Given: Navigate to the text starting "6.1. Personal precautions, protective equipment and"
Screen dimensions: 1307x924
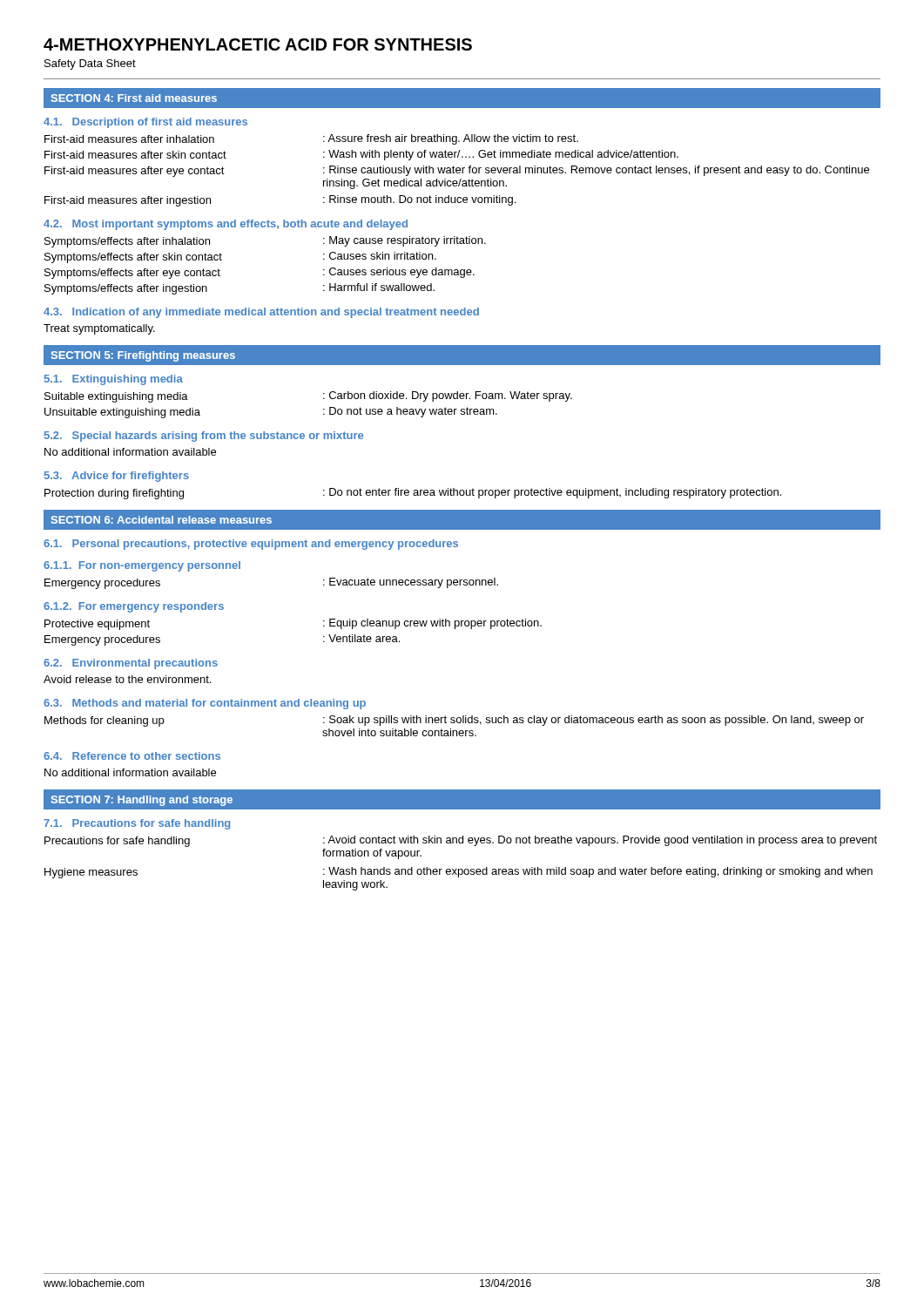Looking at the screenshot, I should click(x=251, y=543).
